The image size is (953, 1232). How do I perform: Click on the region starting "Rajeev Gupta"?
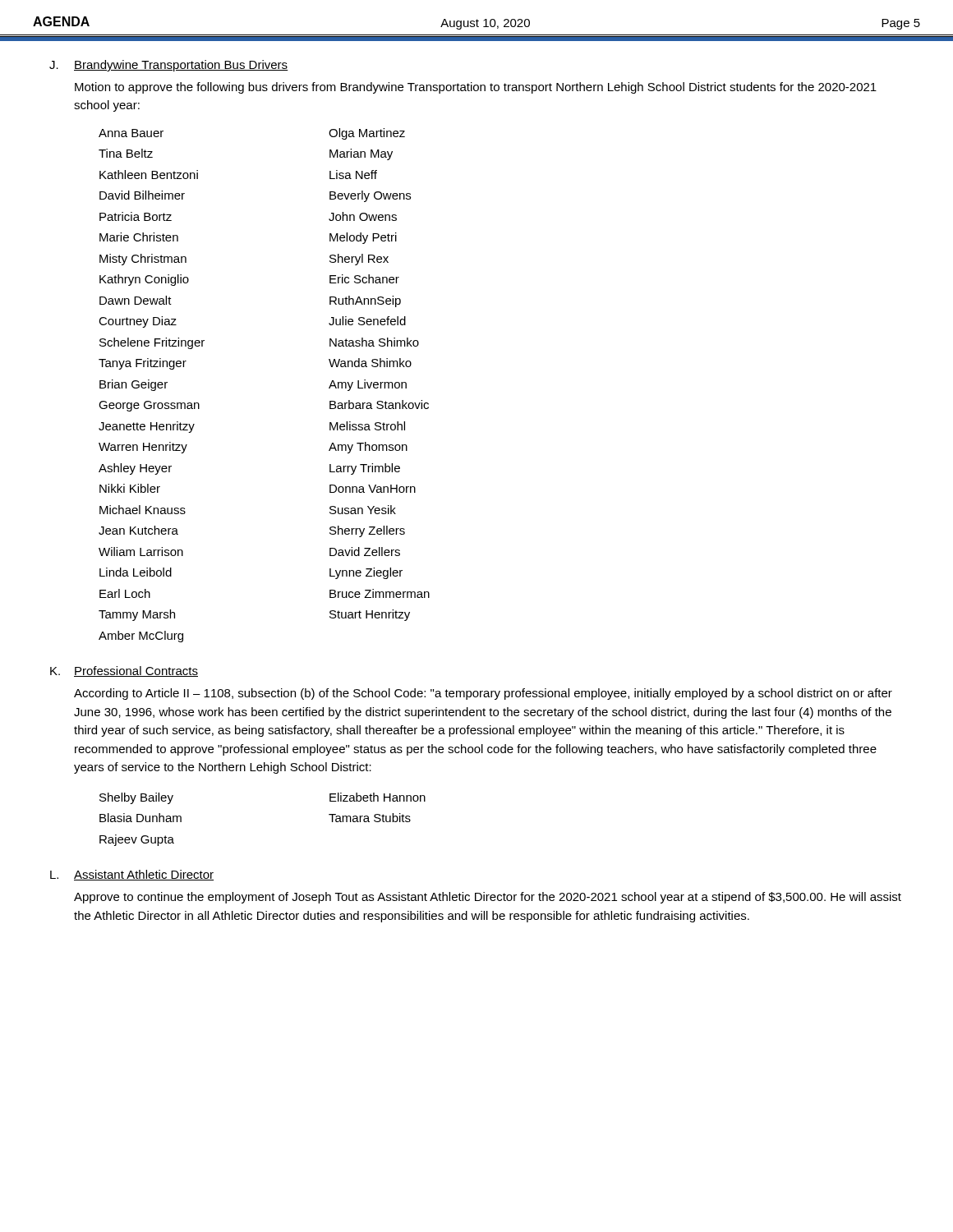point(136,839)
